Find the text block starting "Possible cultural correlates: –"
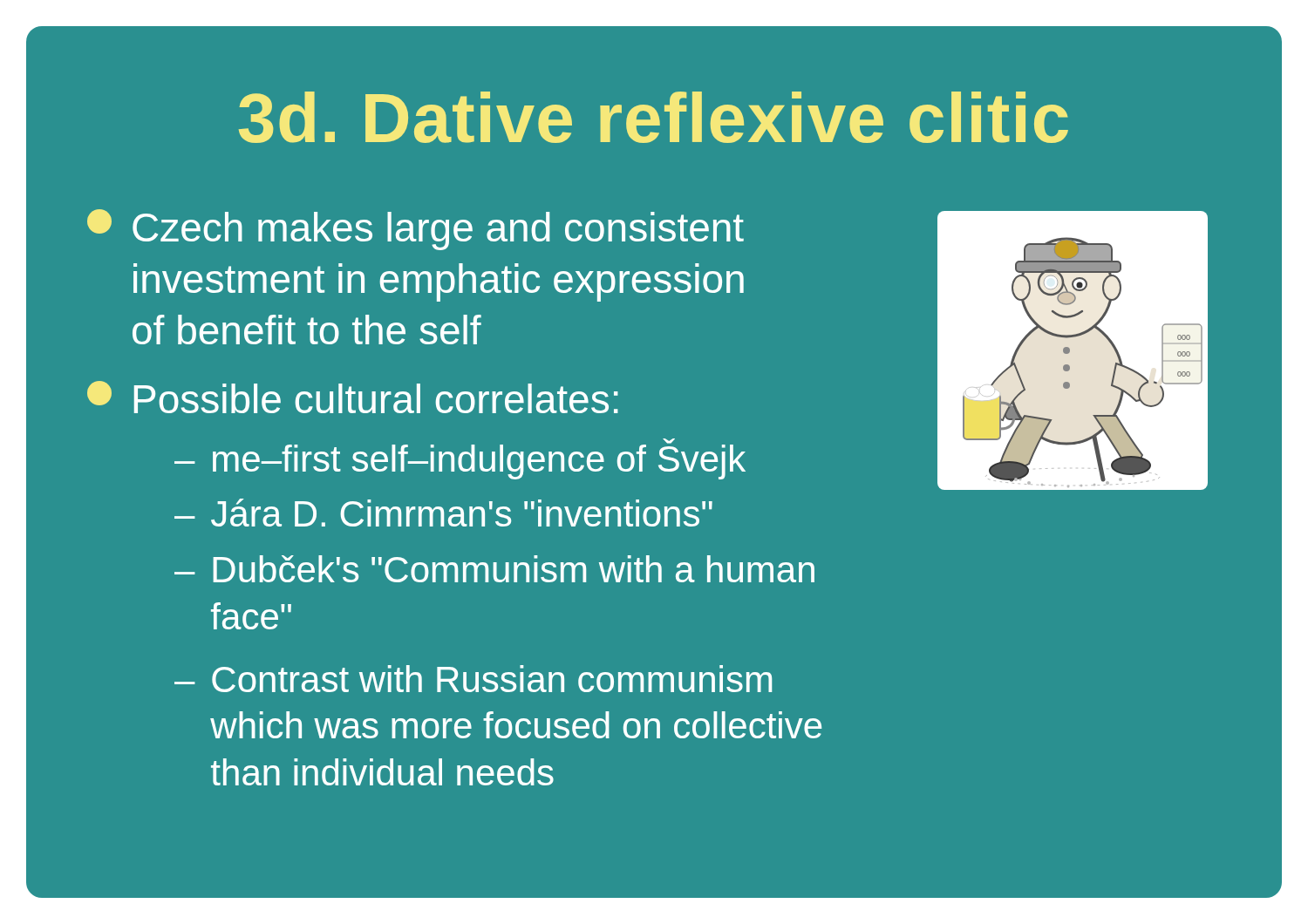 [455, 589]
